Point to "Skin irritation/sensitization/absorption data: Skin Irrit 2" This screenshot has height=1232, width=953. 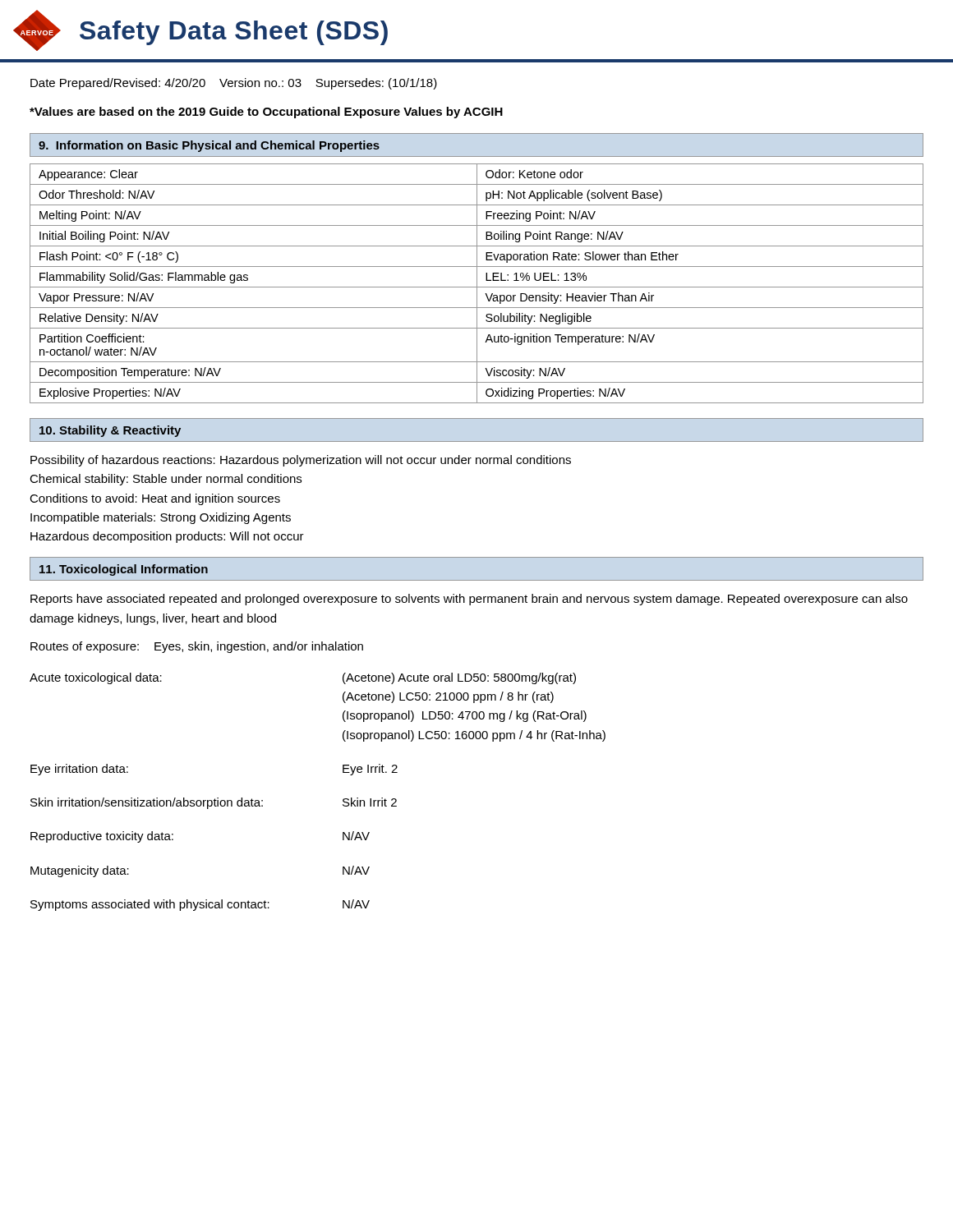(214, 803)
